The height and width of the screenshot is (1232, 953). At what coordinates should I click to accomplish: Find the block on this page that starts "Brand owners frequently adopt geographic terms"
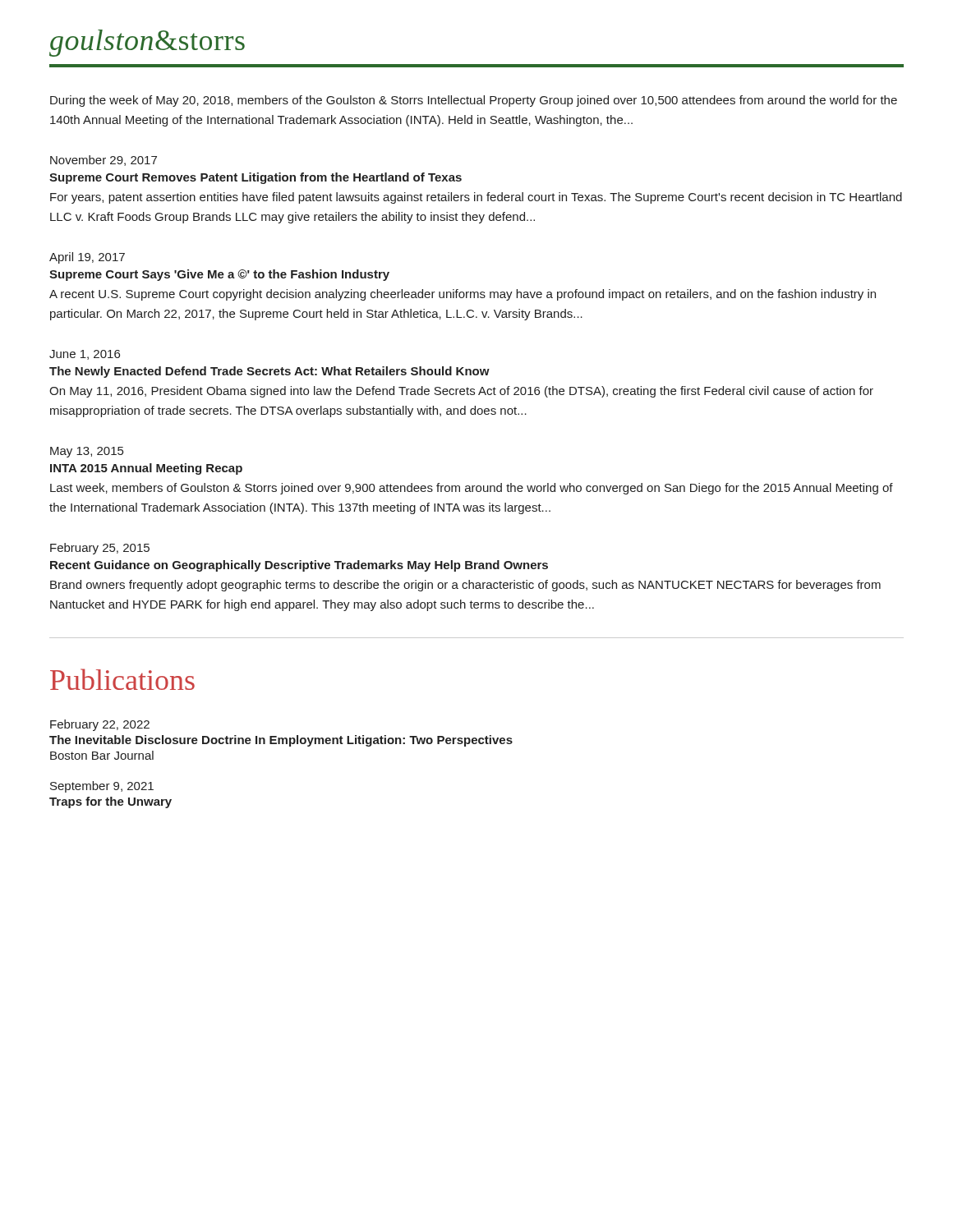pyautogui.click(x=465, y=594)
